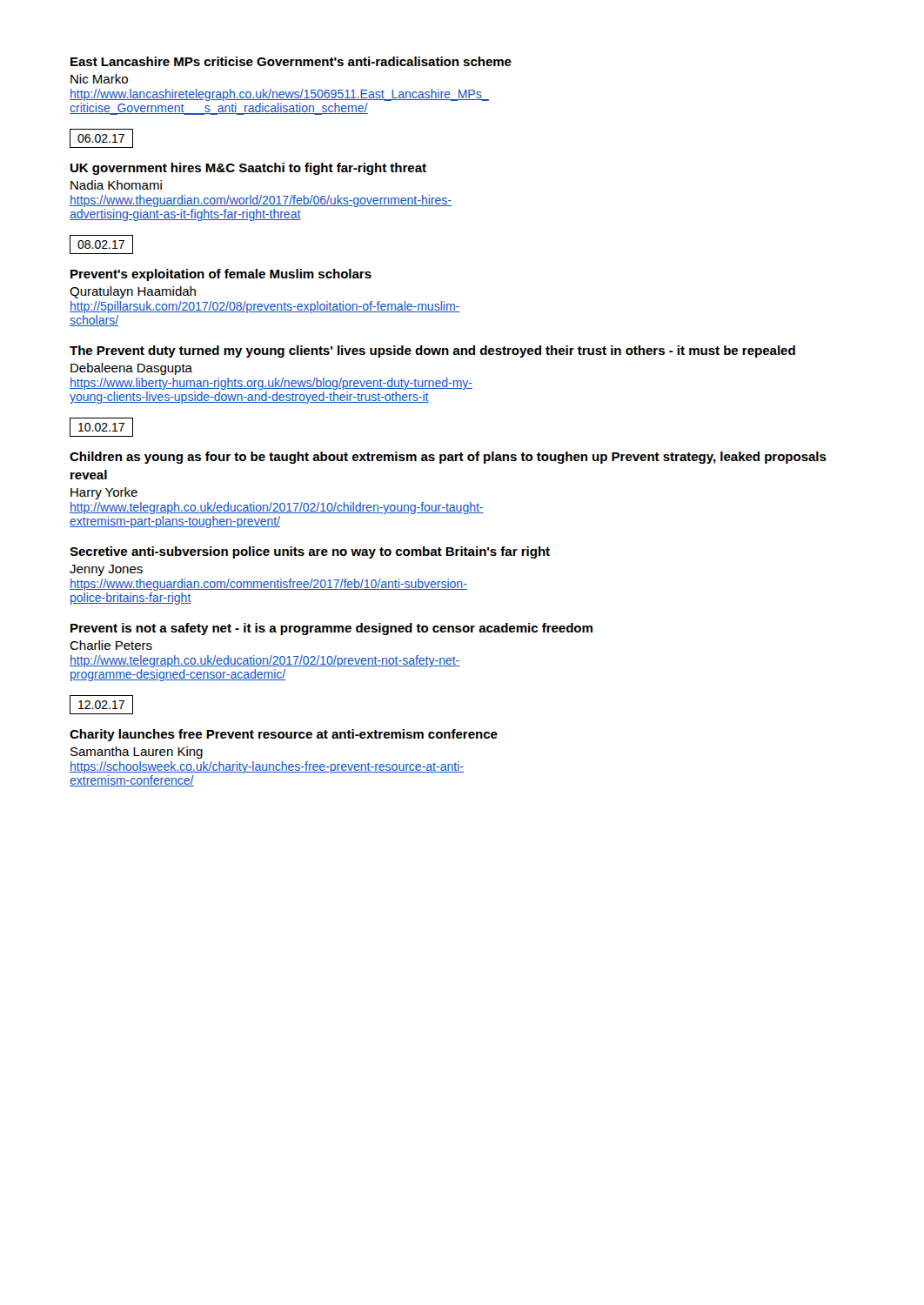Click the passage that begins "UK government hires M&C"
This screenshot has height=1305, width=924.
click(x=248, y=169)
